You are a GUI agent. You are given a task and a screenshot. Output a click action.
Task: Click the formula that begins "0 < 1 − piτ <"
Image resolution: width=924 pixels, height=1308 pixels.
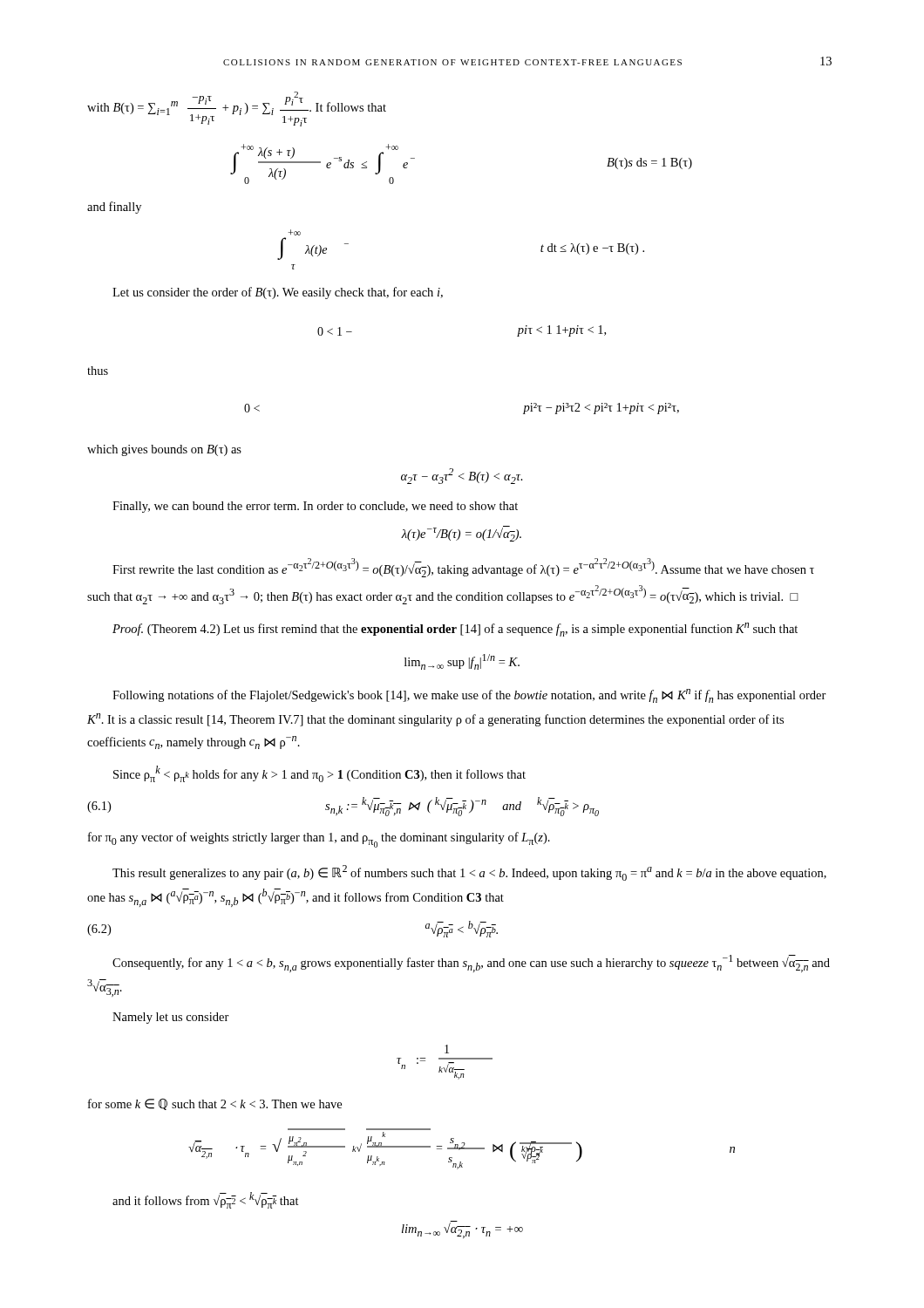pos(330,330)
